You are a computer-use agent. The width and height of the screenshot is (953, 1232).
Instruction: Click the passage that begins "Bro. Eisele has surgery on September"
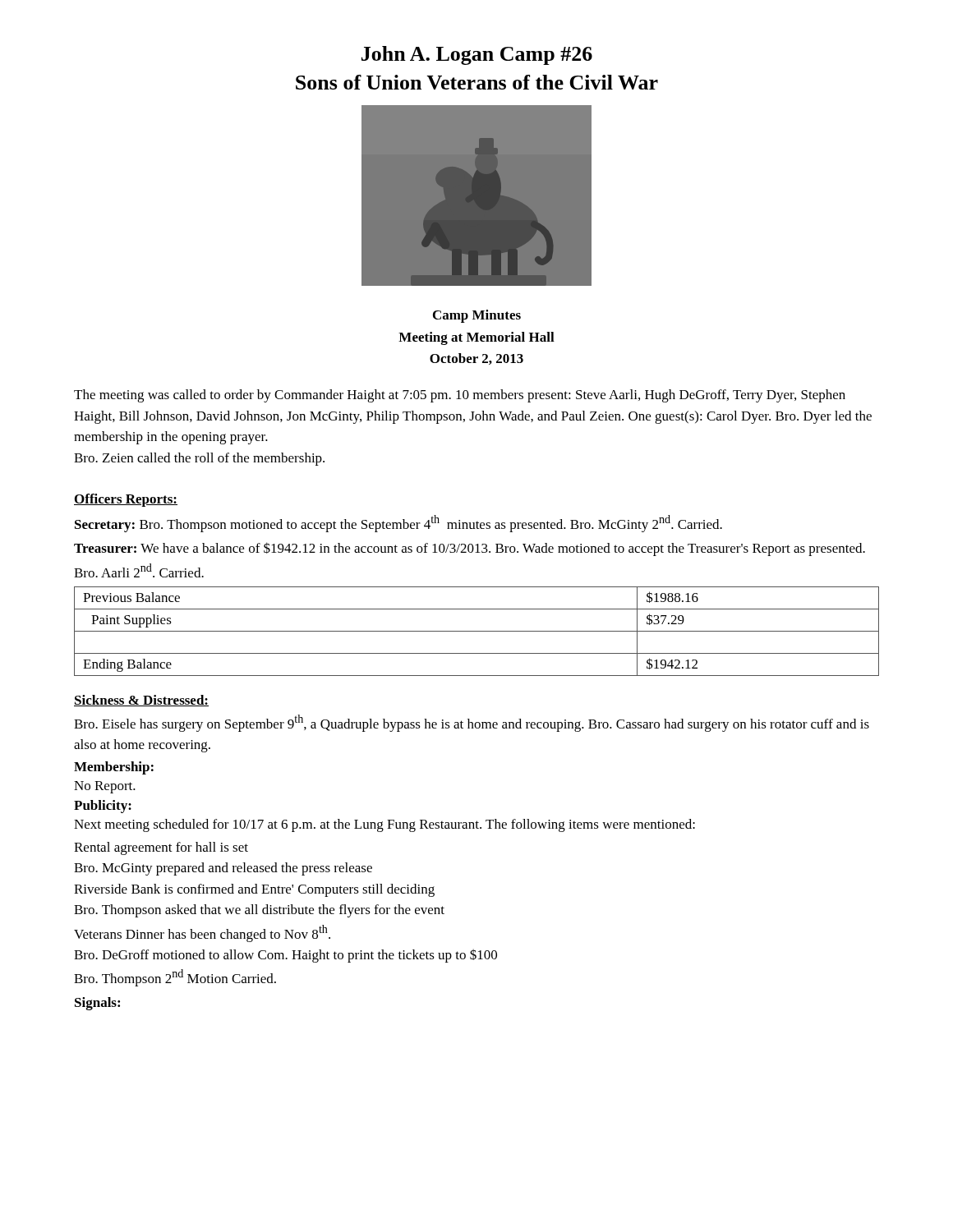coord(472,732)
